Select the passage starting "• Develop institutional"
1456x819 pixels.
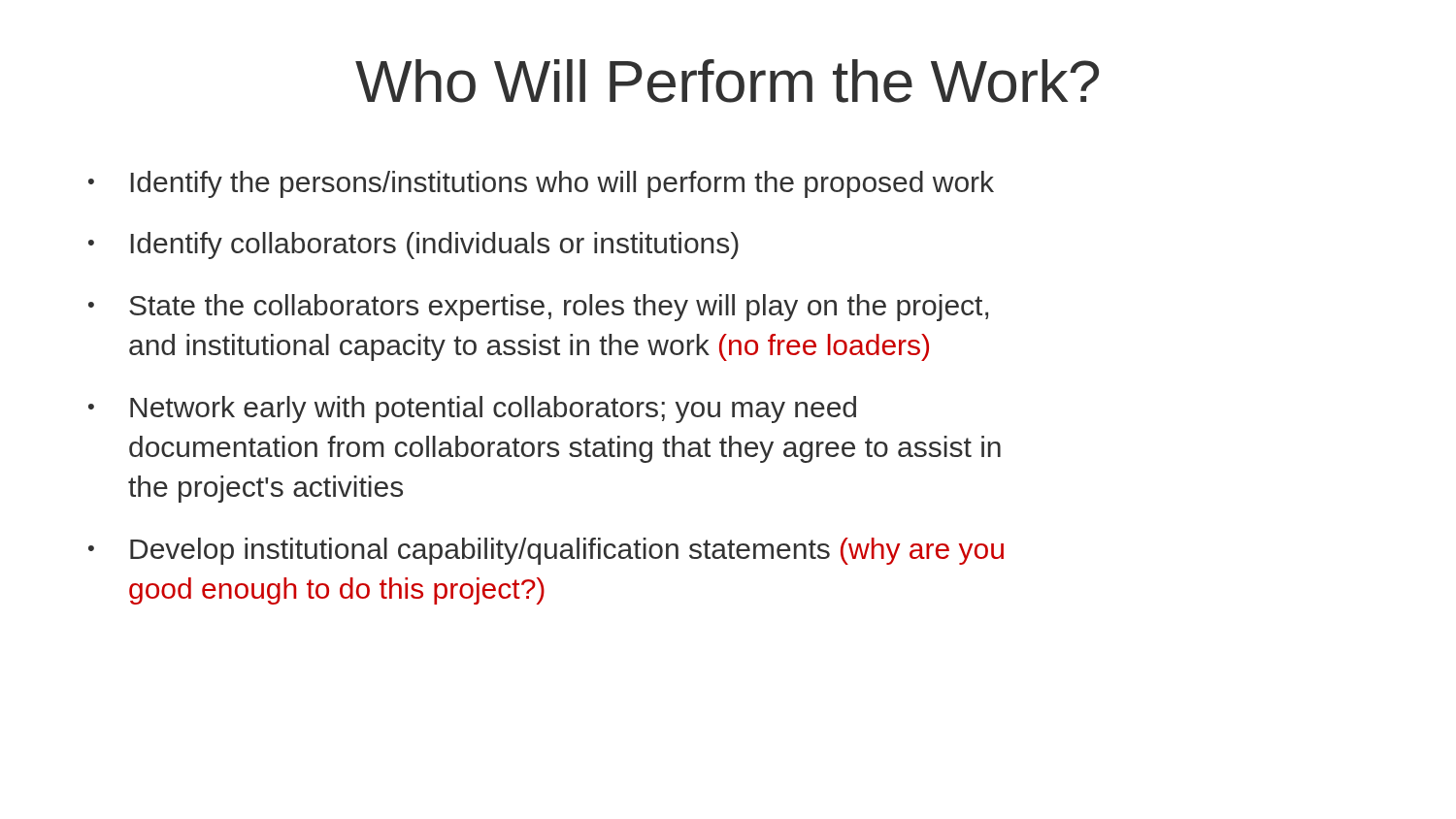[733, 569]
